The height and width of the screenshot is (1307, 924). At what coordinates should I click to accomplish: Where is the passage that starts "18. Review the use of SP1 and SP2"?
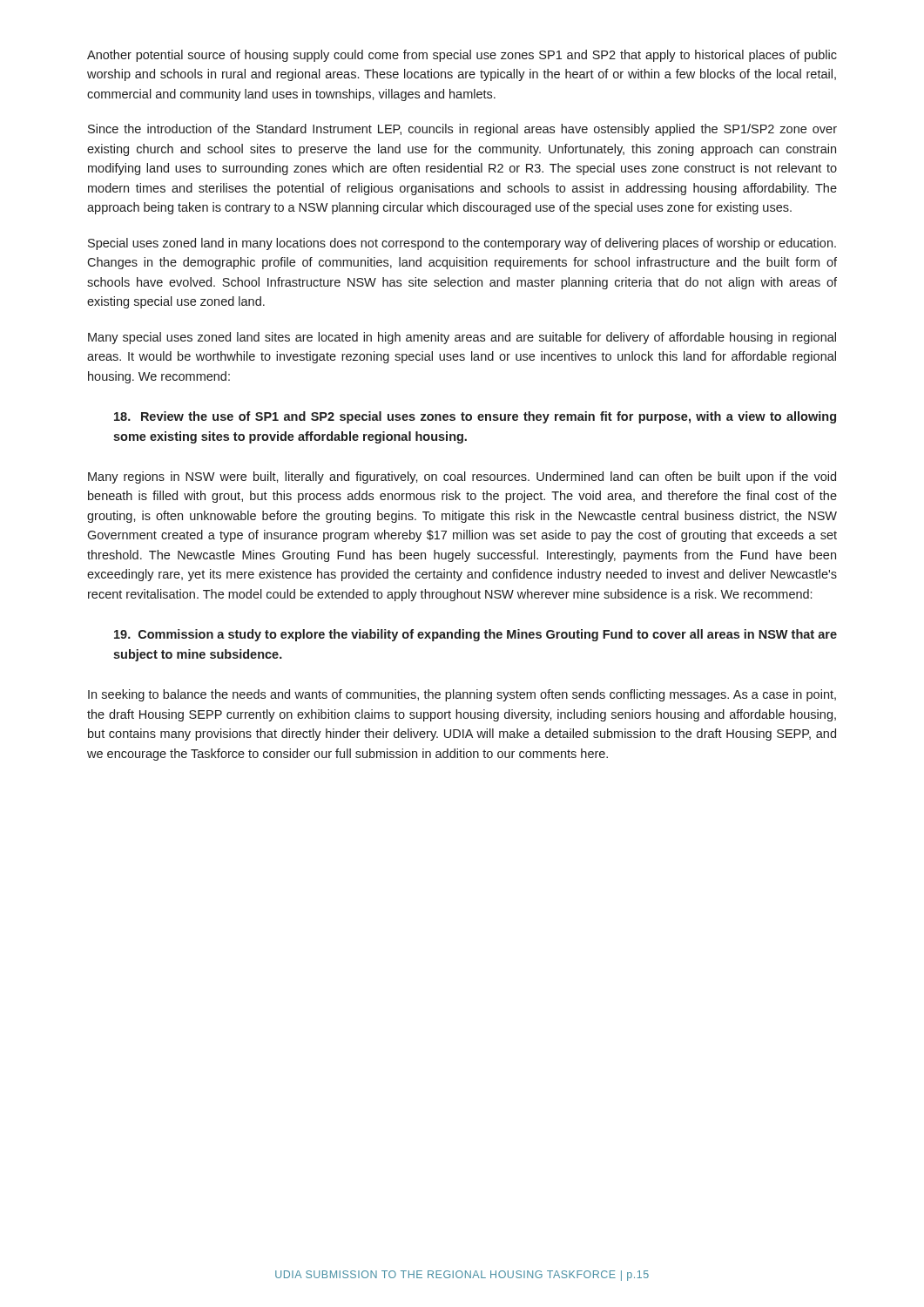pos(475,426)
